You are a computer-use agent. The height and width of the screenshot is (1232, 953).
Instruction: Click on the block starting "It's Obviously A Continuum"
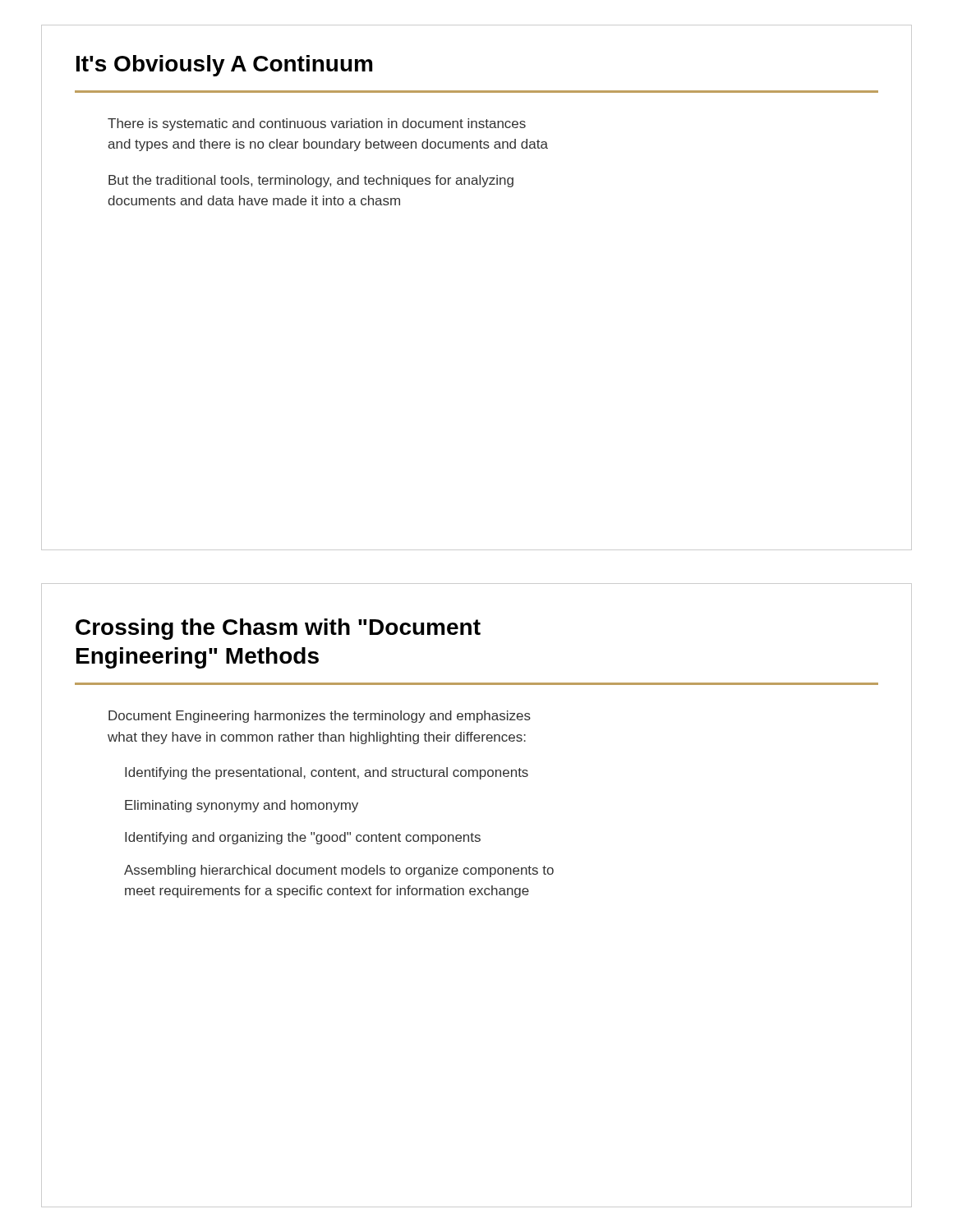point(224,64)
